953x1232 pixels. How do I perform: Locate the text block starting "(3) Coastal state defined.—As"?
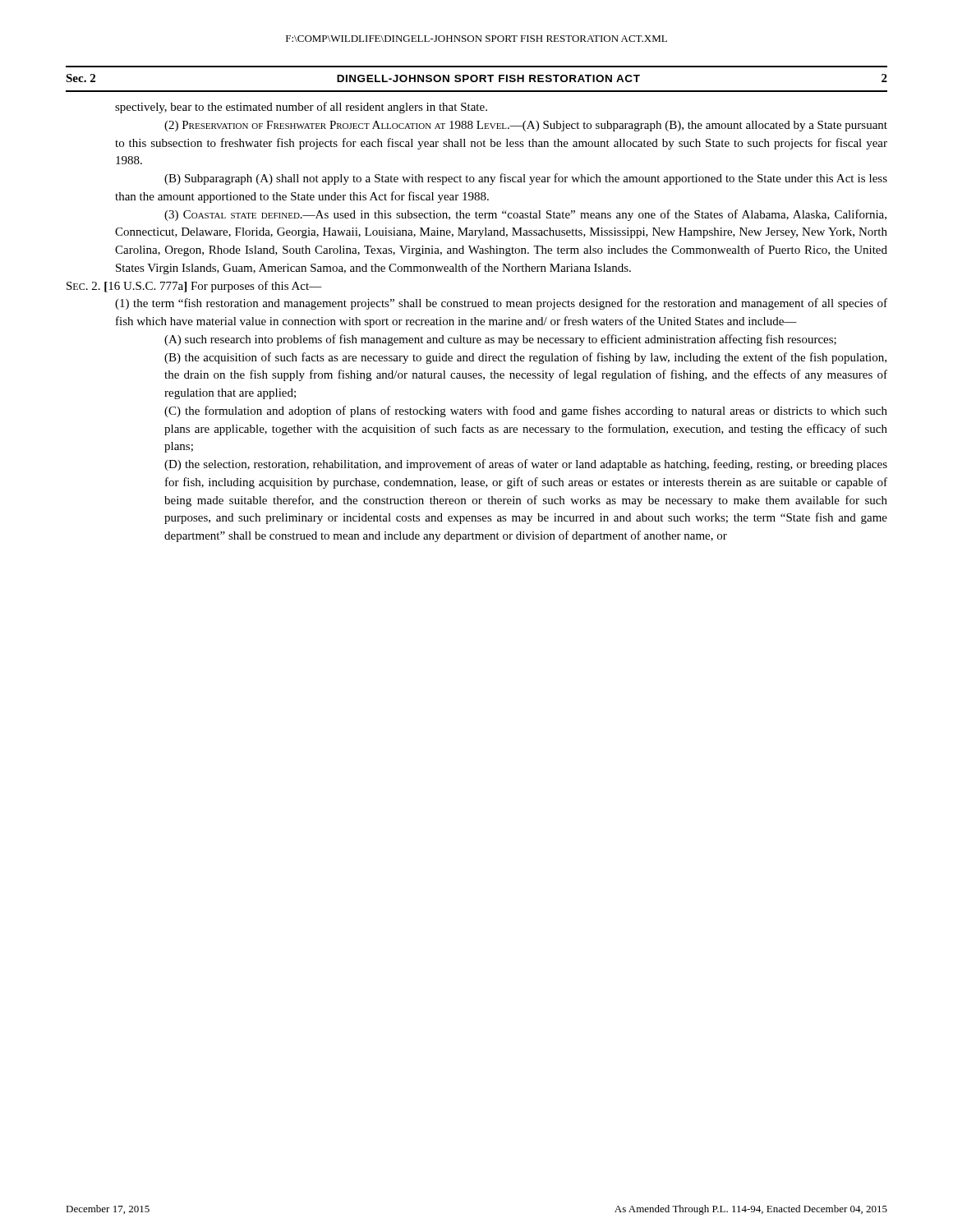[501, 241]
